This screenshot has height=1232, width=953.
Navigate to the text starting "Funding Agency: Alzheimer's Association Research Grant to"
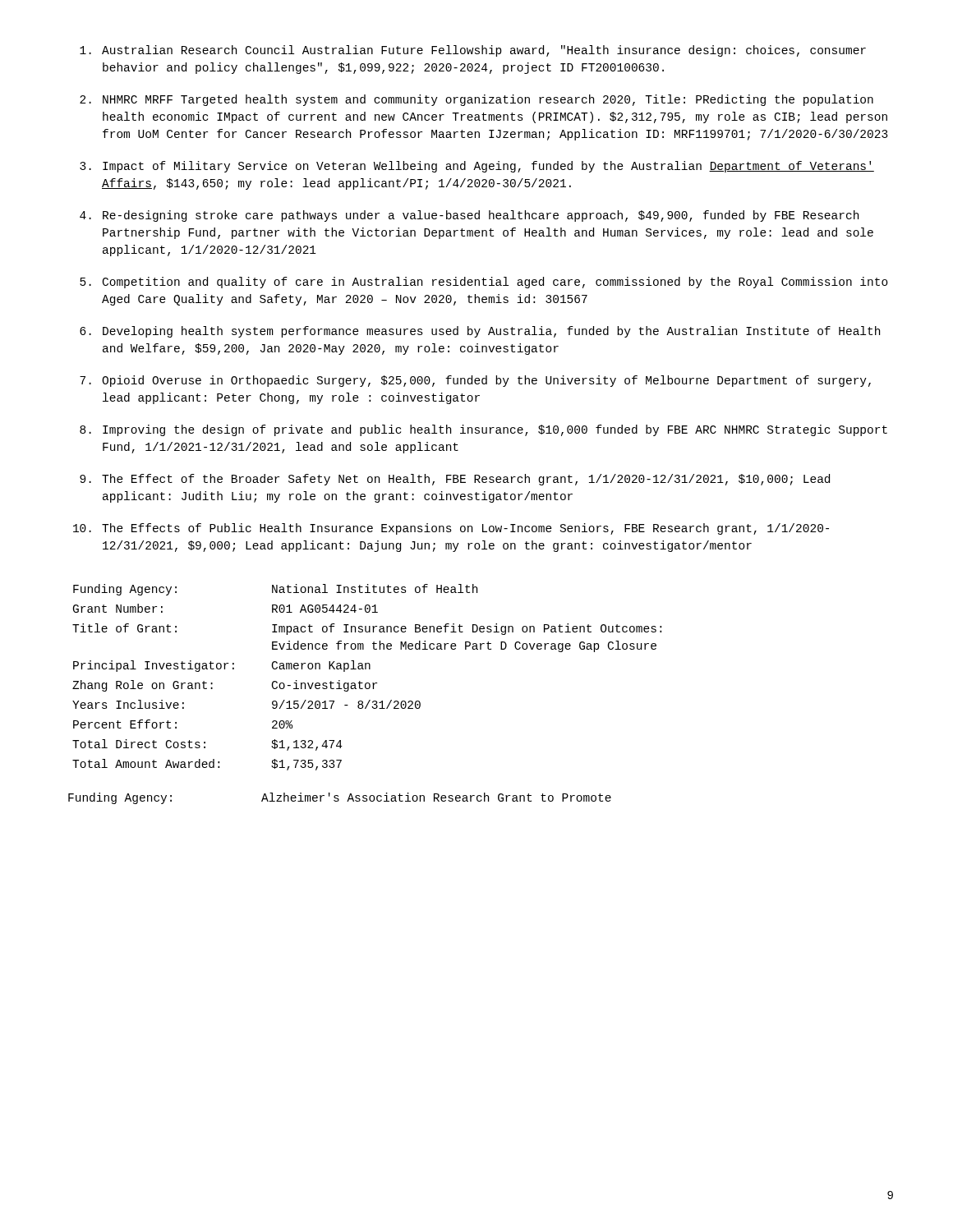tap(339, 798)
